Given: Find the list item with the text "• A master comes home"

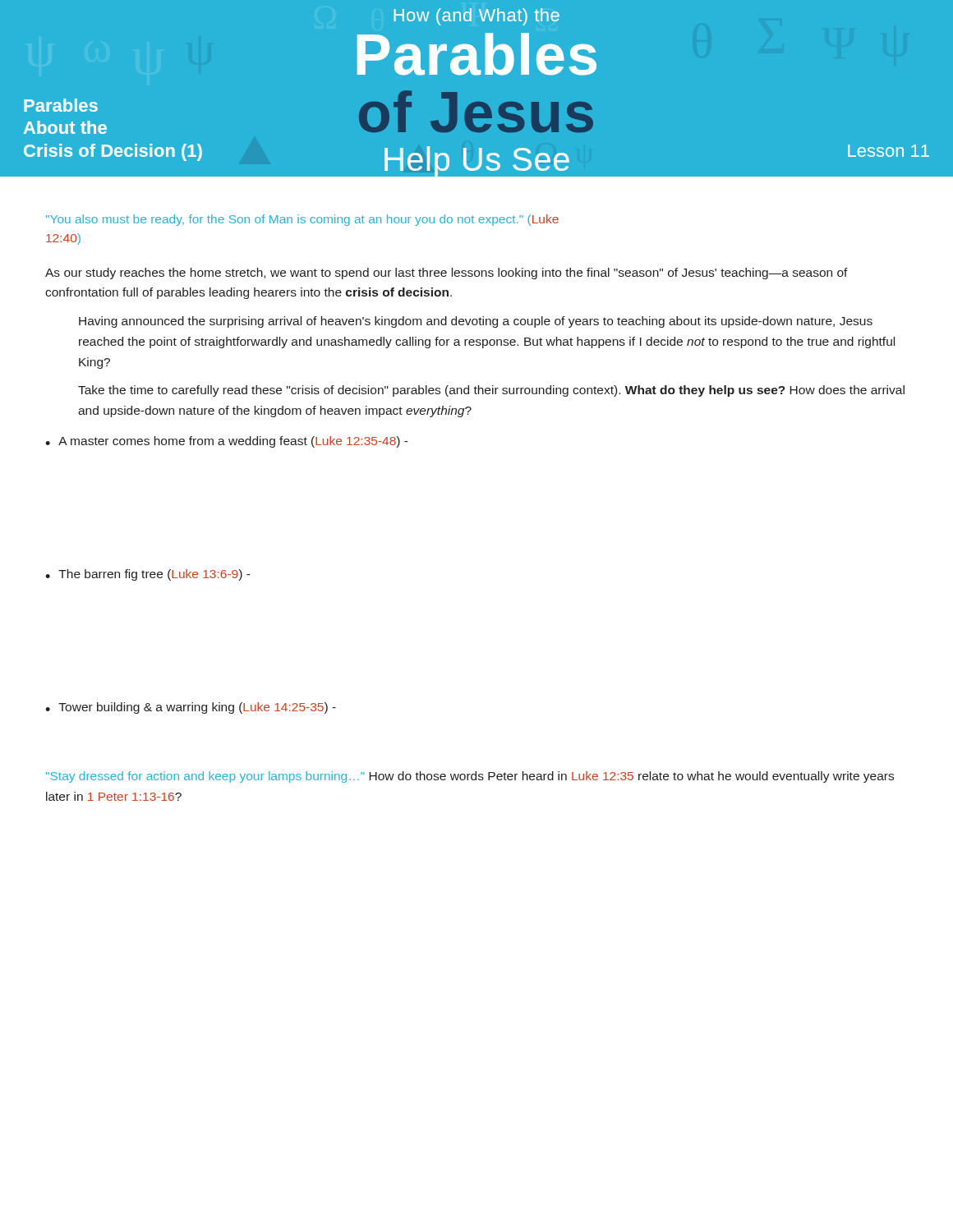Looking at the screenshot, I should coord(227,442).
